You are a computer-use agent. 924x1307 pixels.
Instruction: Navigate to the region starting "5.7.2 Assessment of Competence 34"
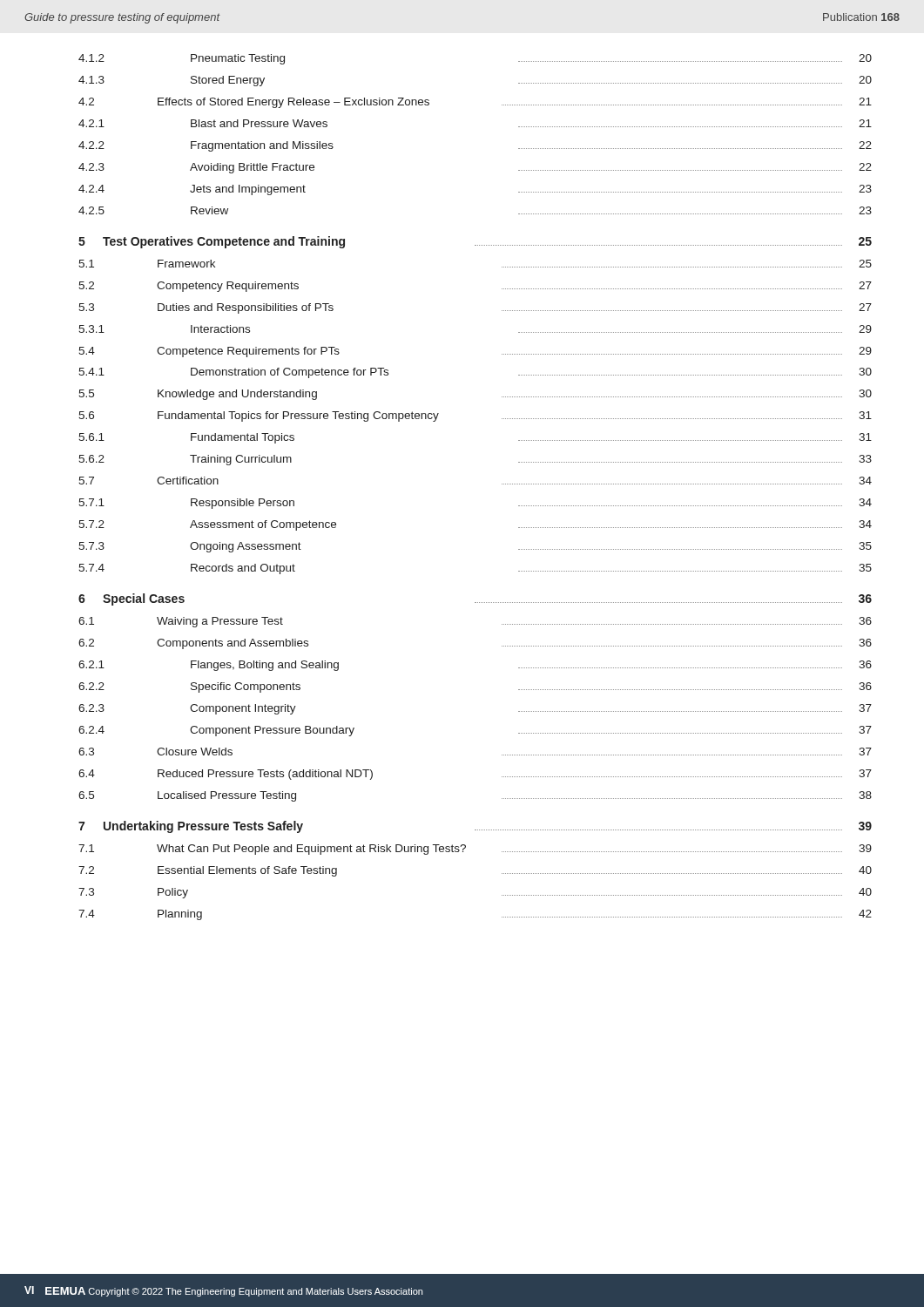[x=91, y=525]
